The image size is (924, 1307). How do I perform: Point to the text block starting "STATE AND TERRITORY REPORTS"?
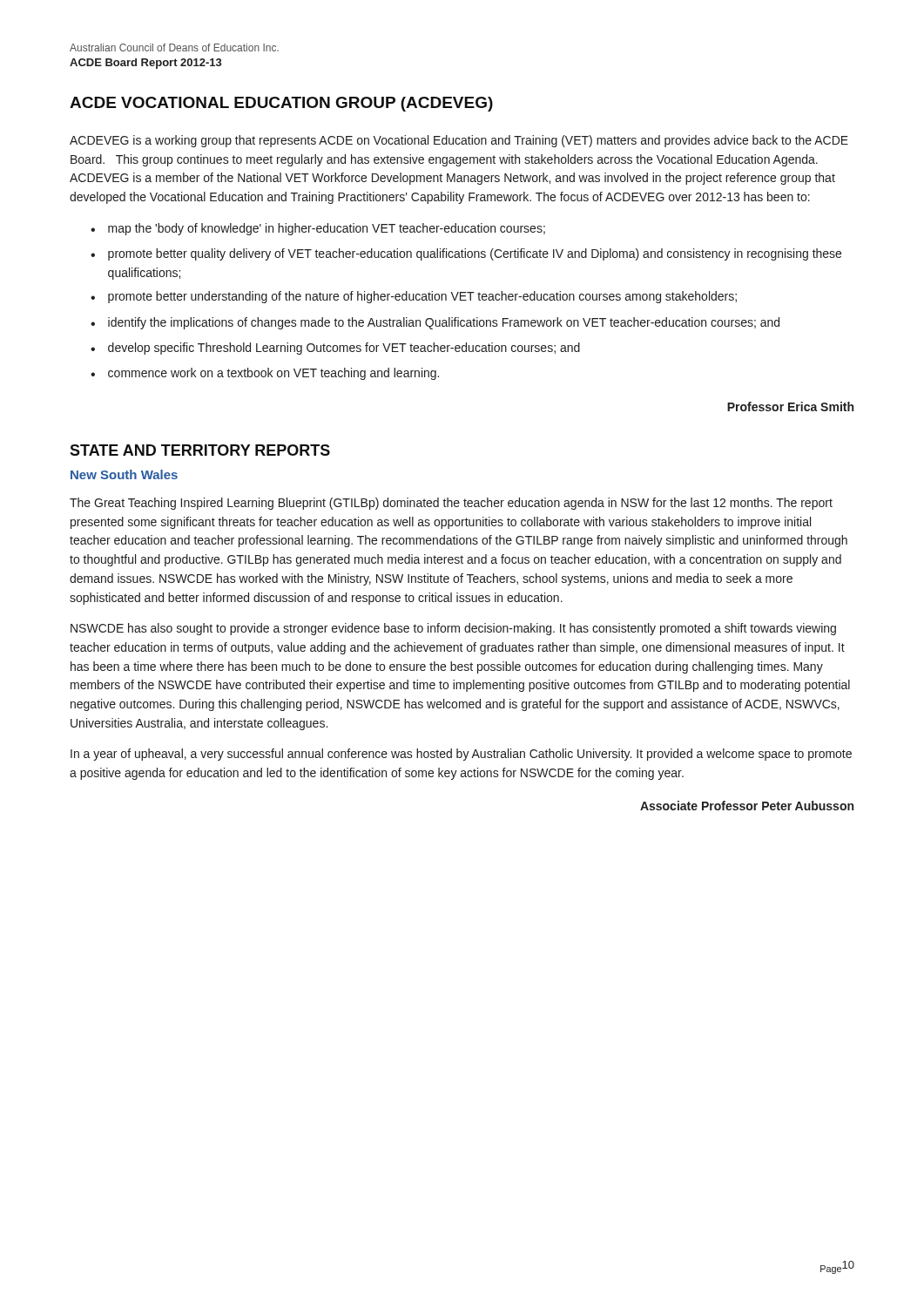click(x=200, y=450)
